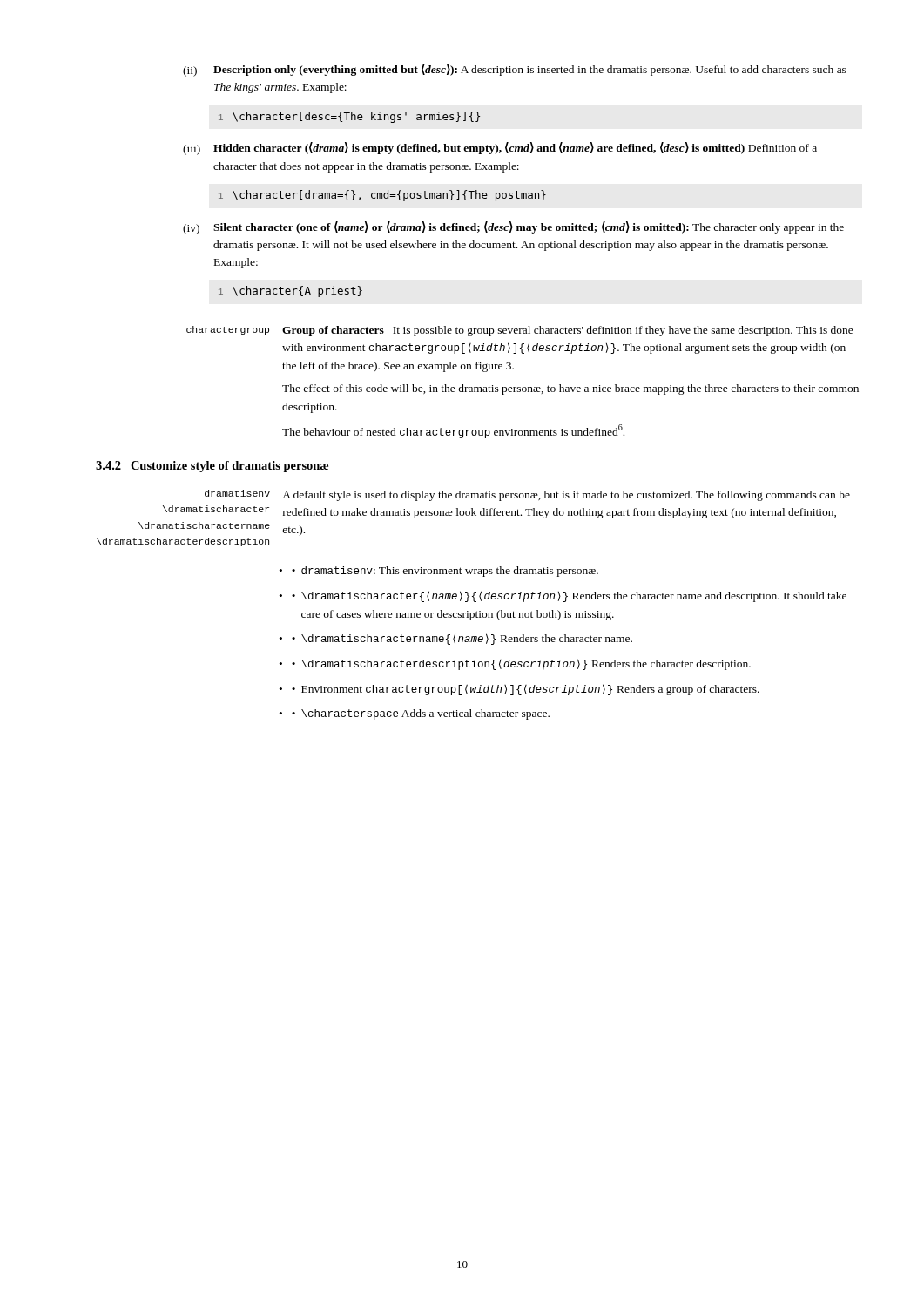
Task: Click on the list item with the text "(iv) Silent character (one of ⟨name⟩"
Action: [x=523, y=245]
